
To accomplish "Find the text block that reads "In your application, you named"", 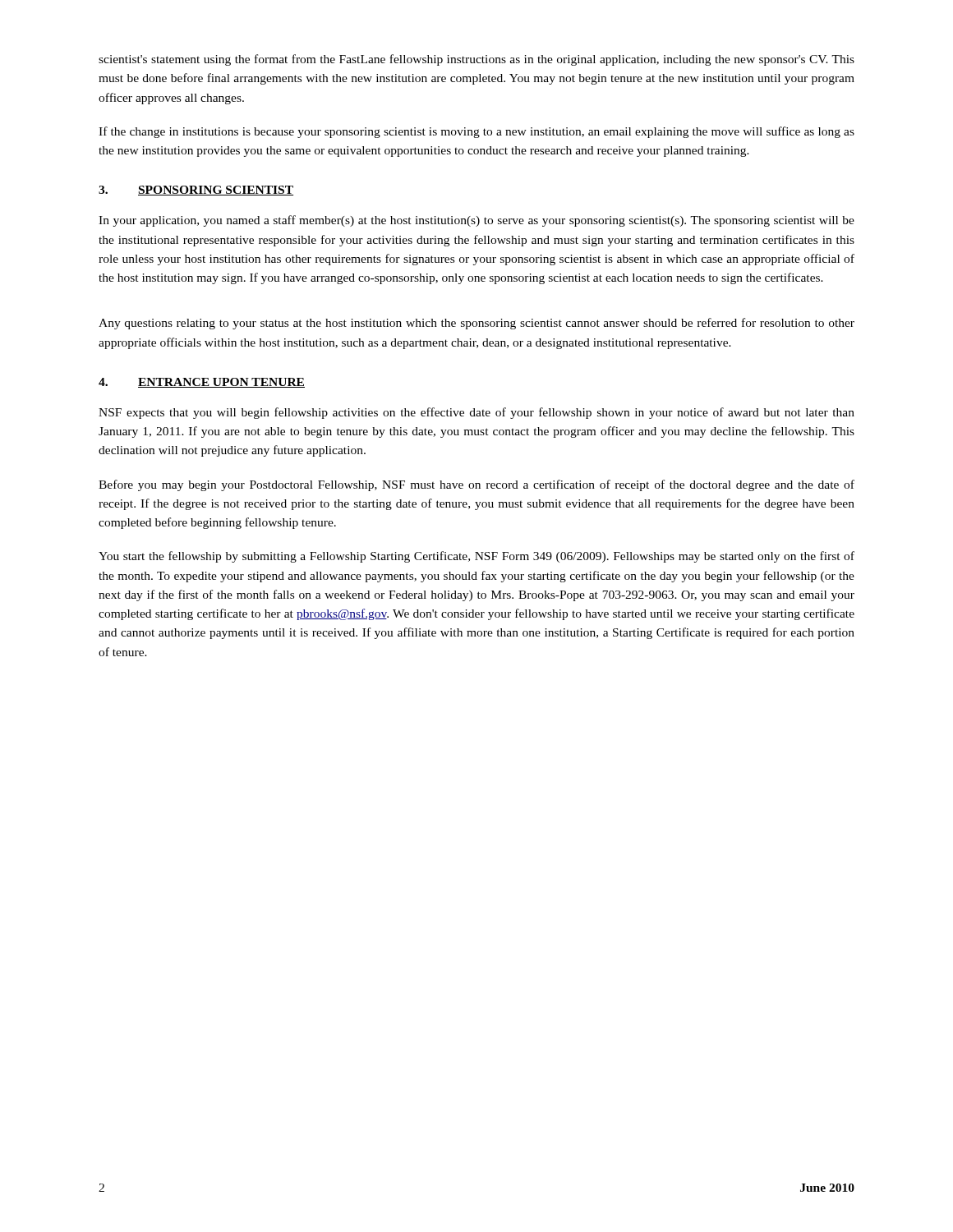I will [x=476, y=249].
